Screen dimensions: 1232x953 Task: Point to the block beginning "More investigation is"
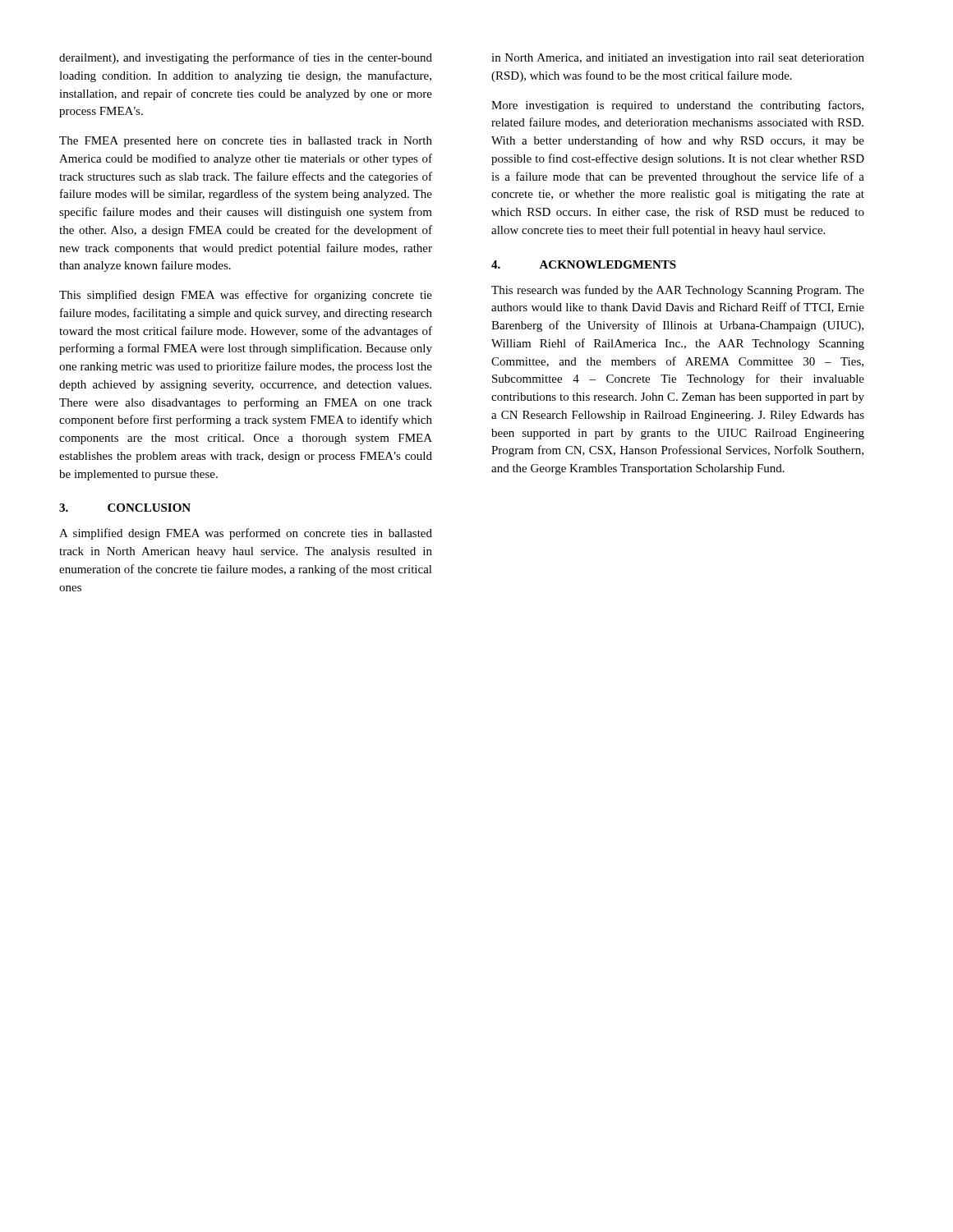pos(678,167)
